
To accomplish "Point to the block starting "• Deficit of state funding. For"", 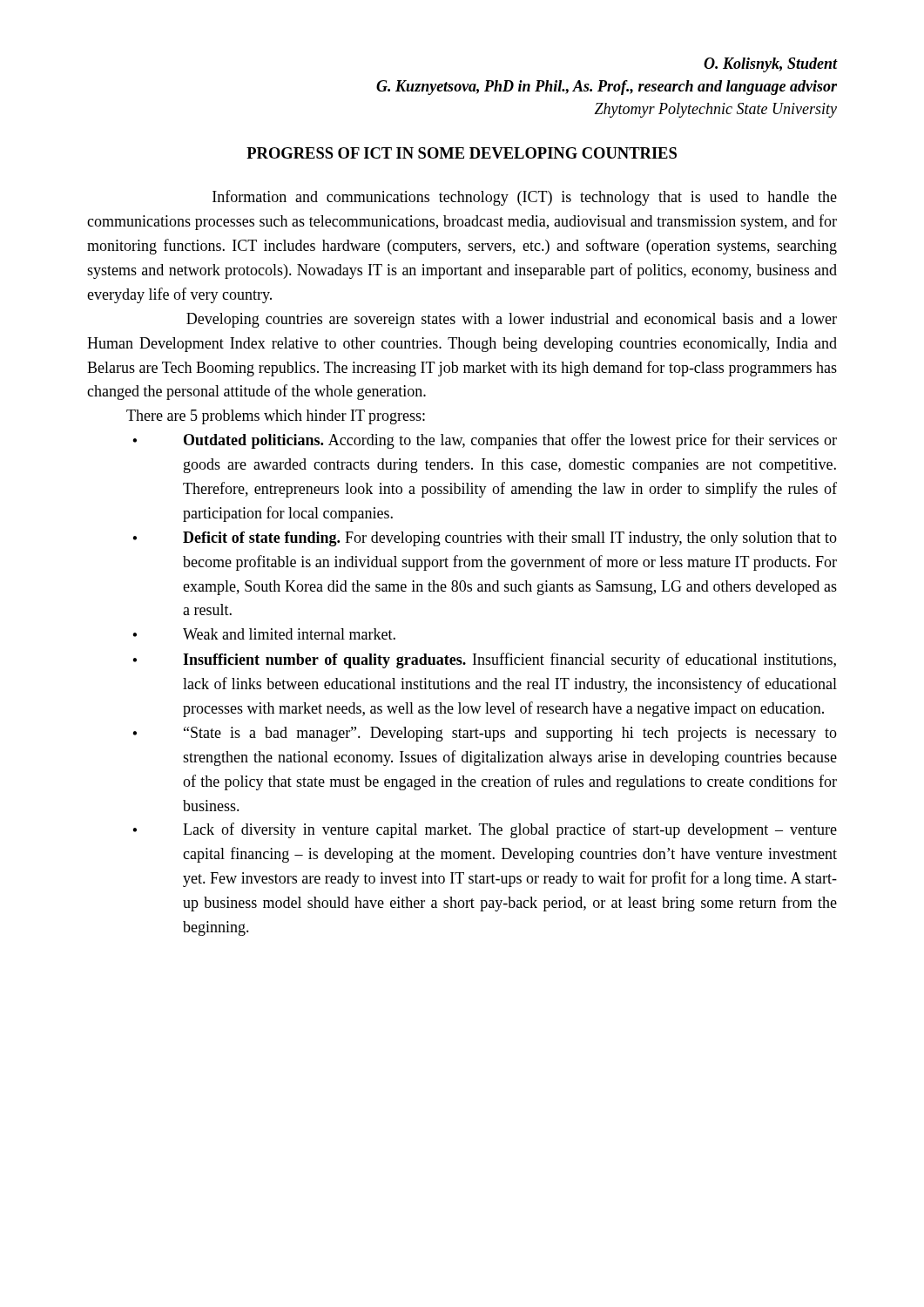I will (x=462, y=575).
